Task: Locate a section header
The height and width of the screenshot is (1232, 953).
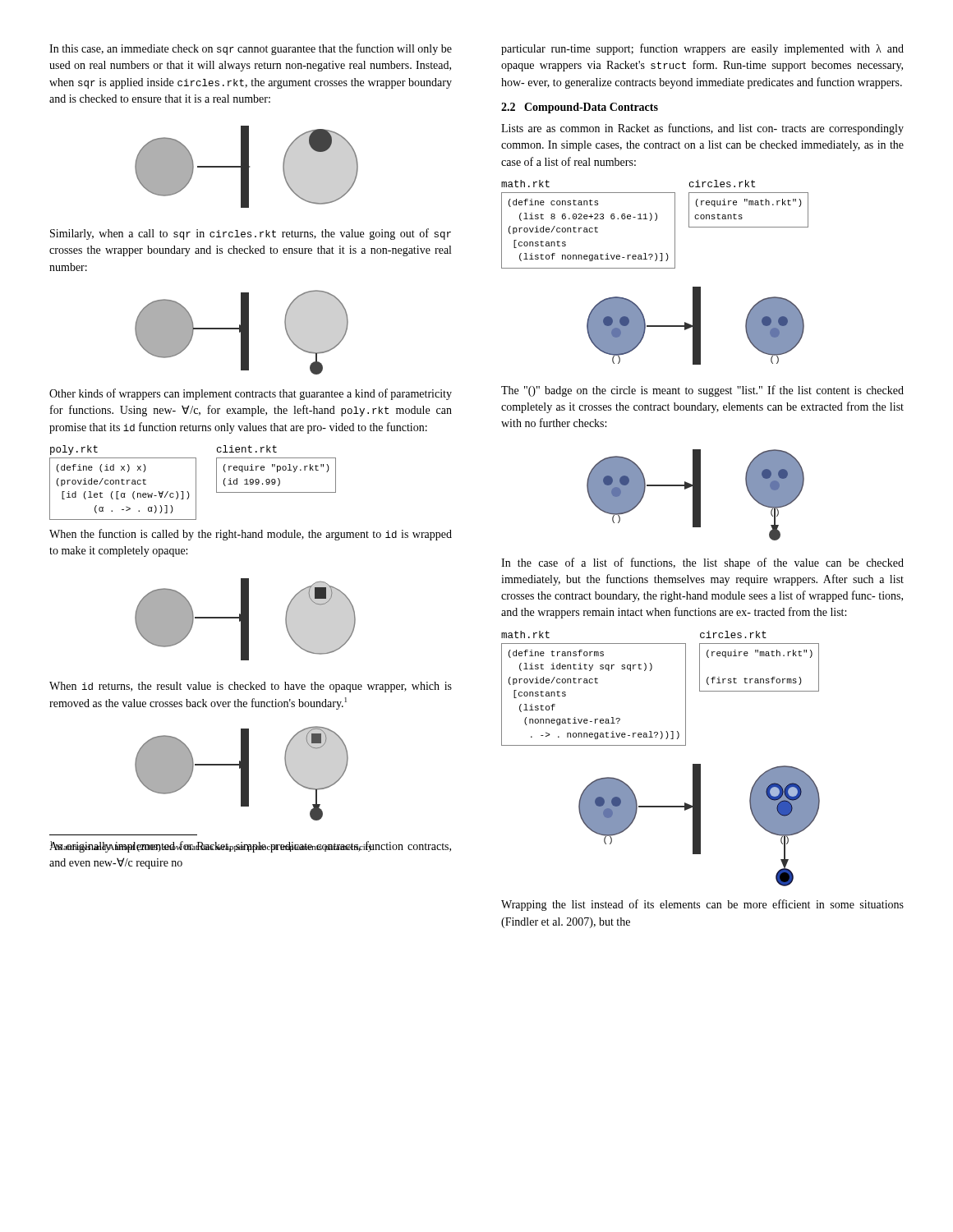Action: point(580,107)
